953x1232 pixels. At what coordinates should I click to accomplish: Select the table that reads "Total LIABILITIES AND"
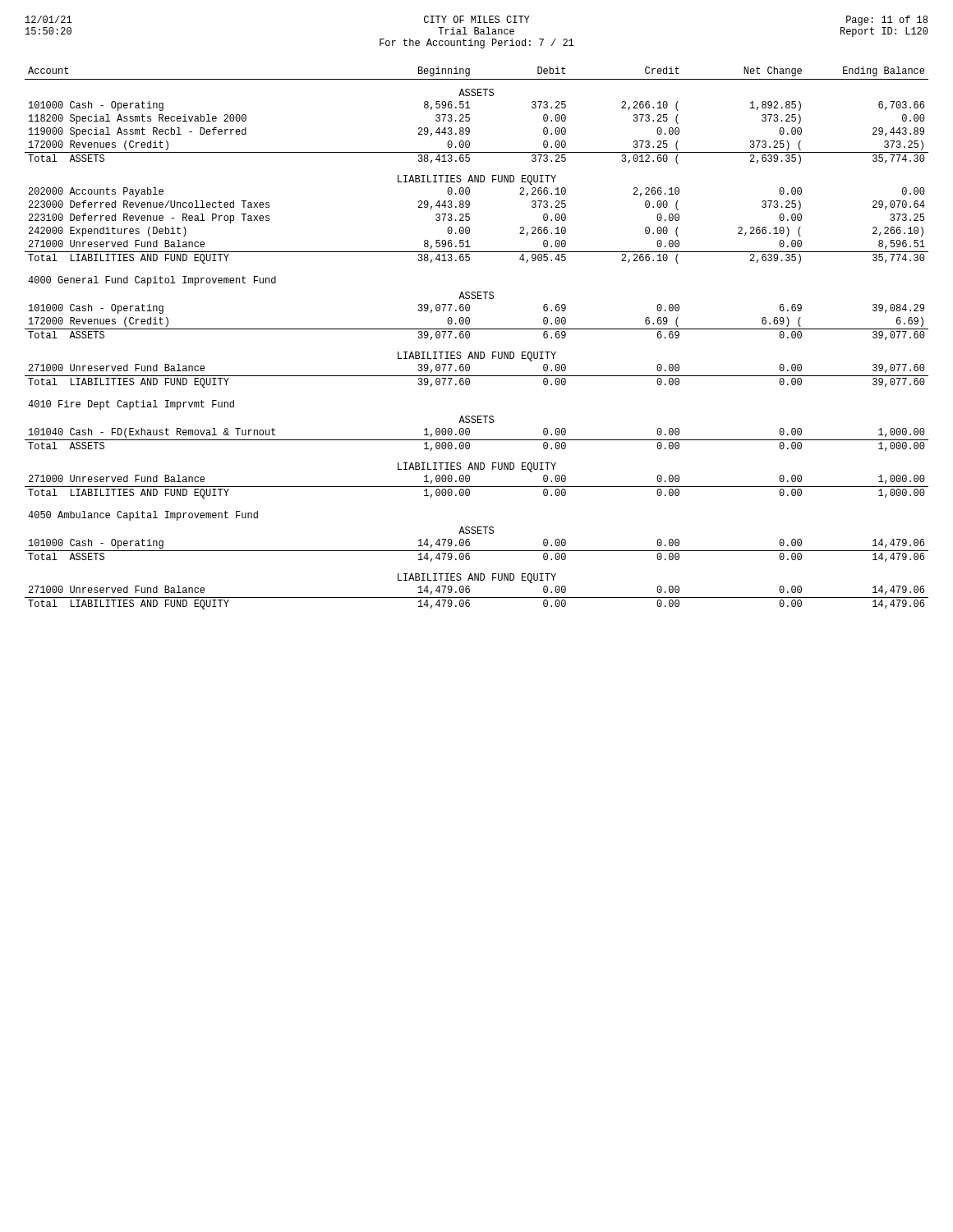(476, 338)
